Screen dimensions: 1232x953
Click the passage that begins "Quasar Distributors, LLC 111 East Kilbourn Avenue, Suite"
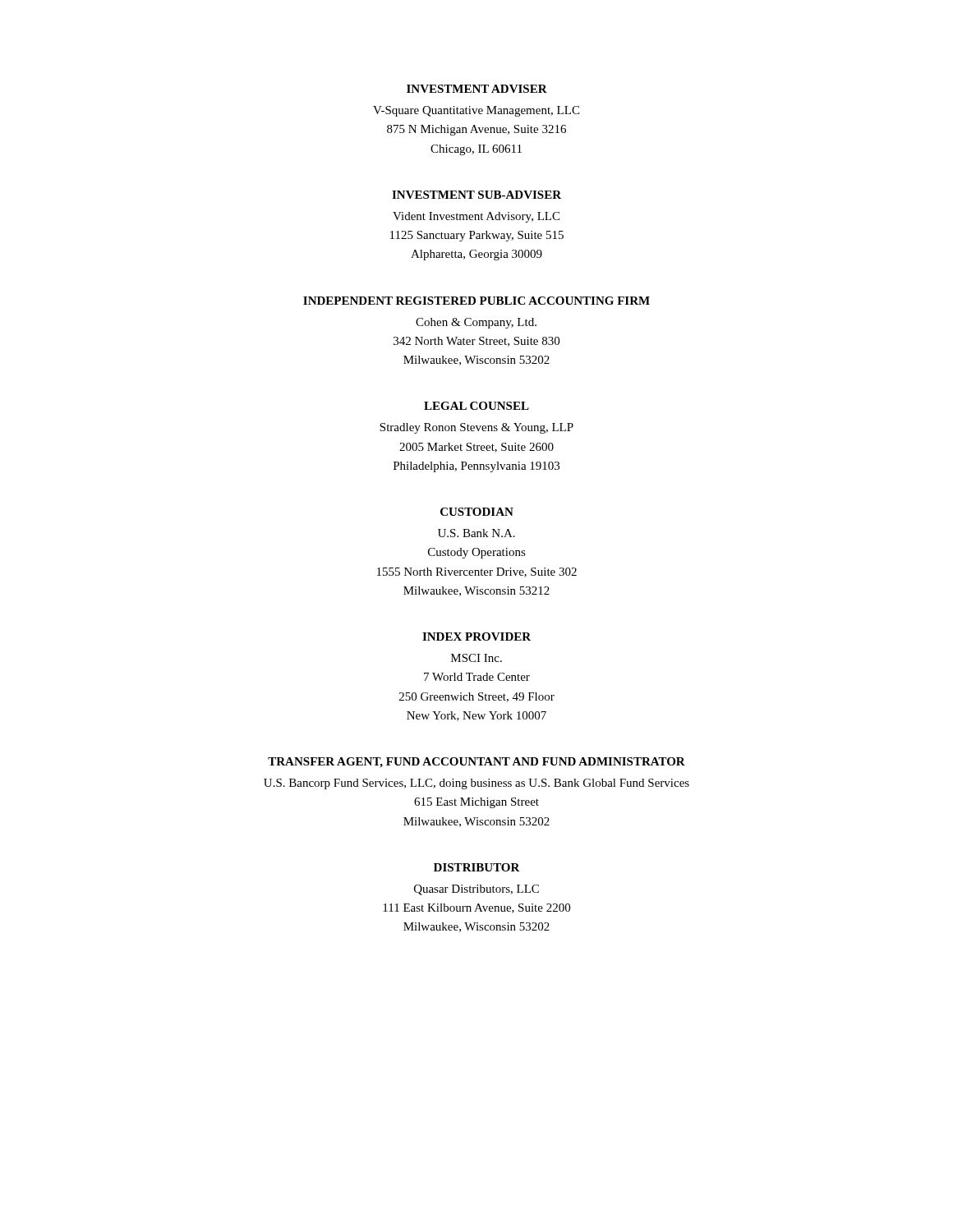[476, 908]
